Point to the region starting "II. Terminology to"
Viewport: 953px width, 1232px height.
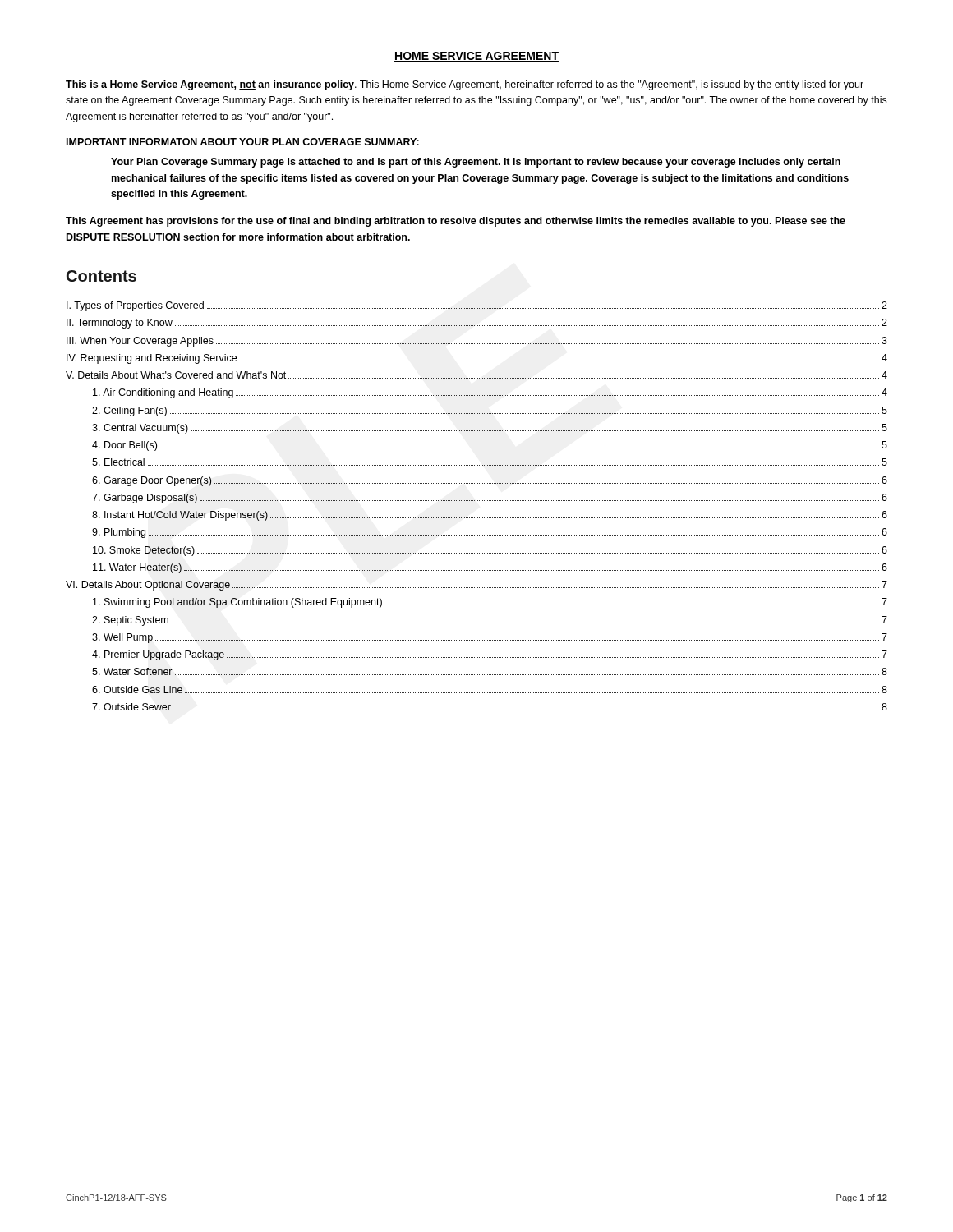coord(476,324)
